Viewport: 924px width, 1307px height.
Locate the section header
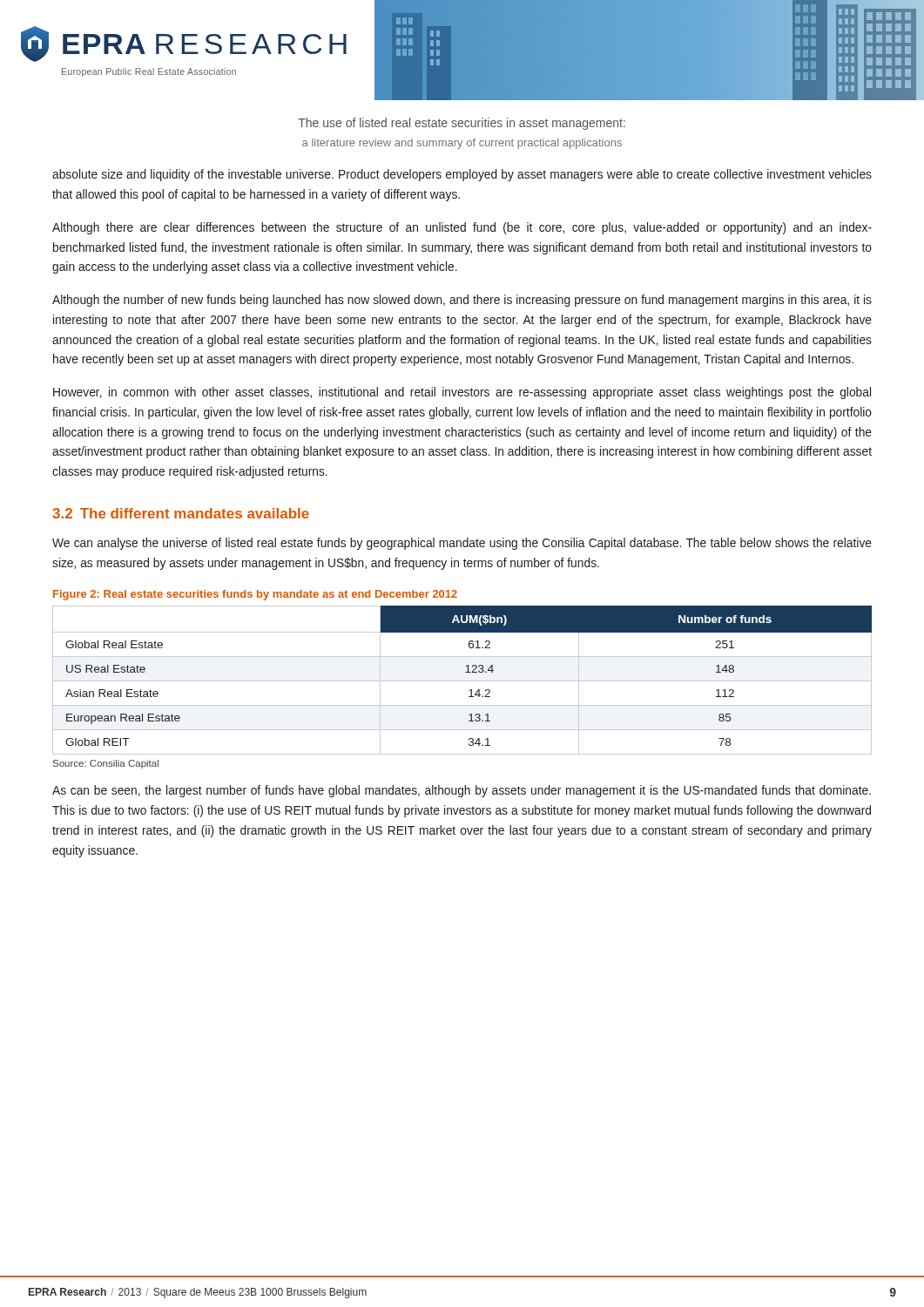[181, 514]
